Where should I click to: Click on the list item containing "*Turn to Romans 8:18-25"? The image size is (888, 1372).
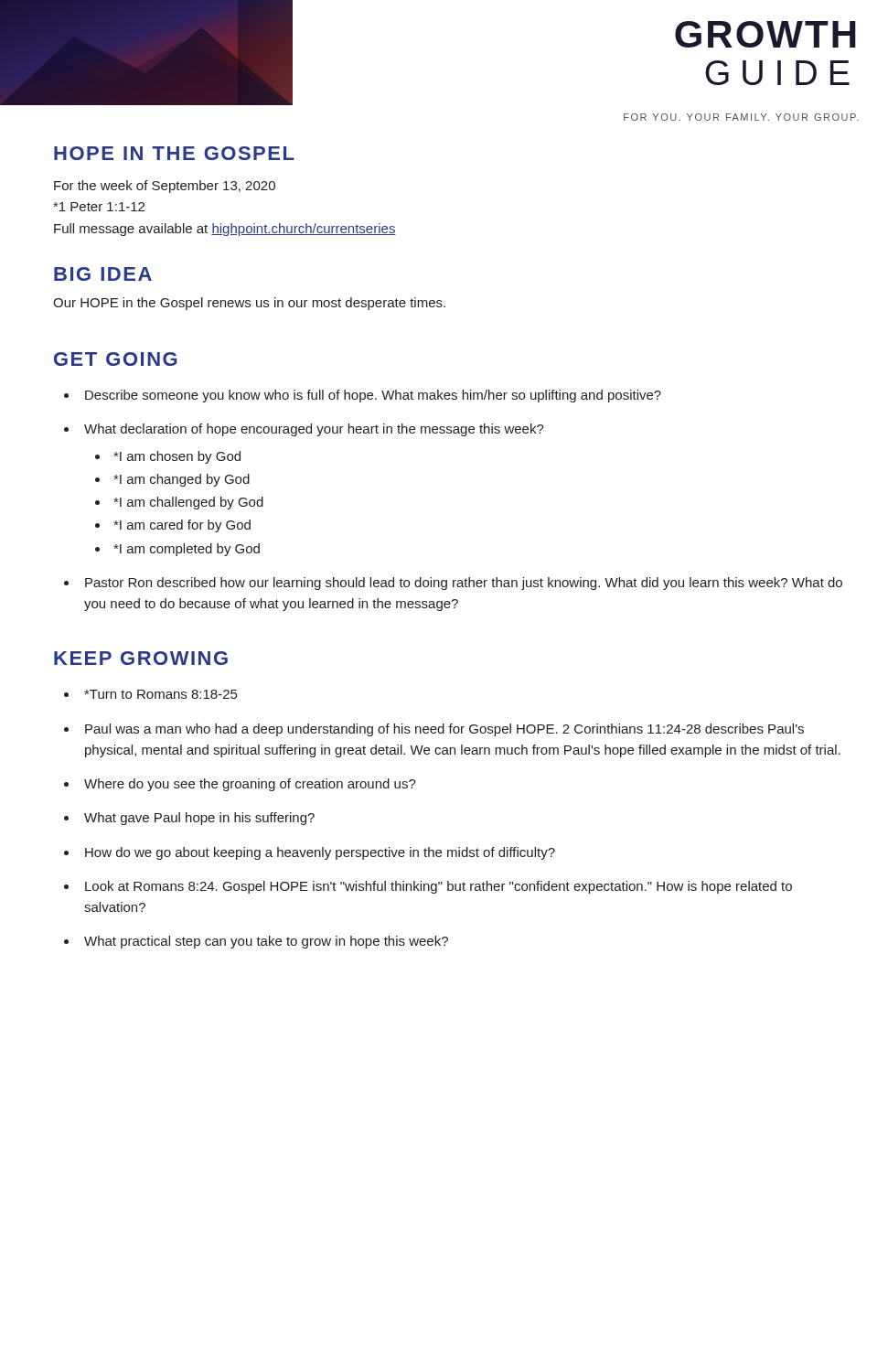coord(161,694)
